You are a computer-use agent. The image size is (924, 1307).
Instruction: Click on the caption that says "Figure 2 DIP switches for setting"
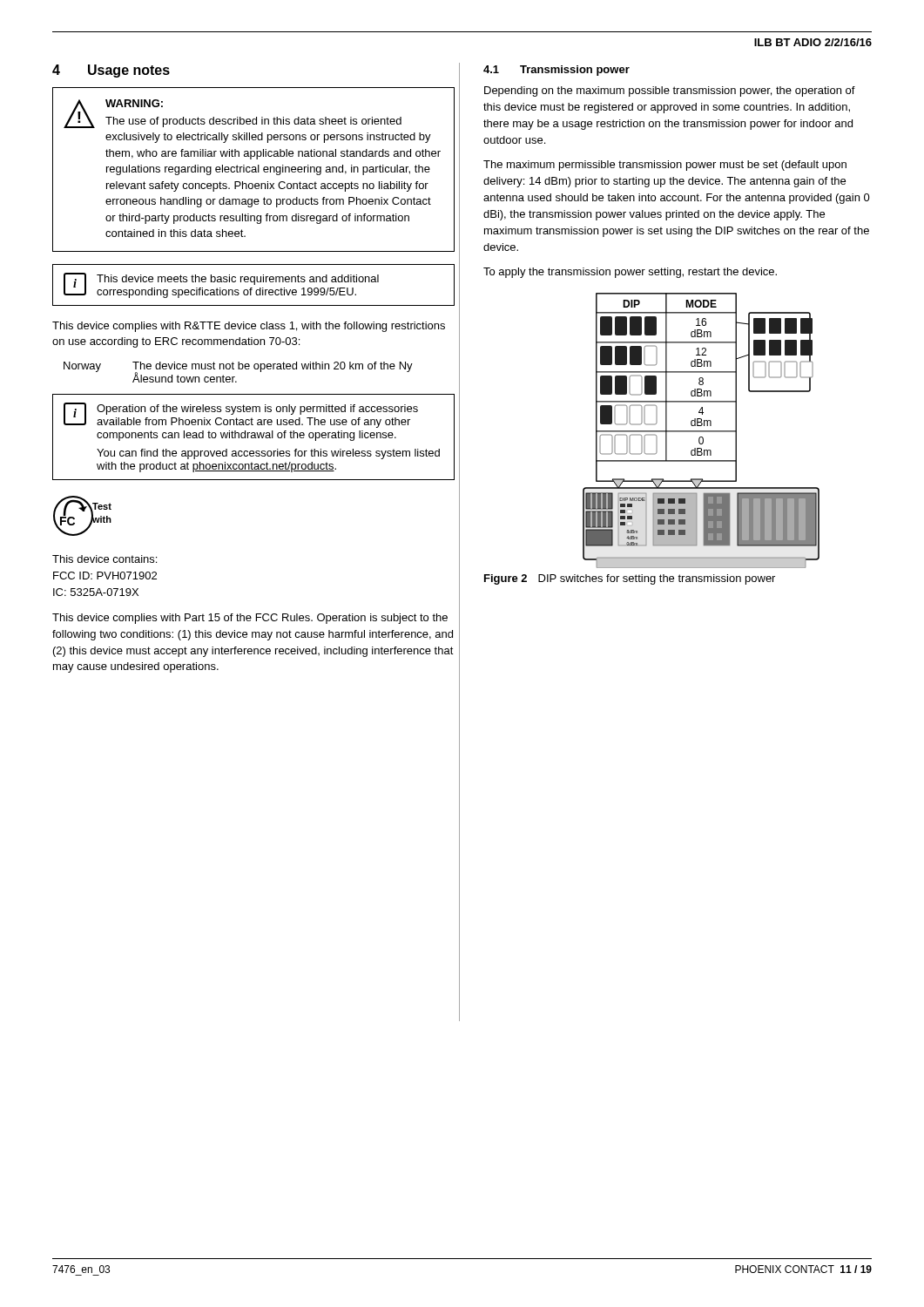(x=629, y=578)
